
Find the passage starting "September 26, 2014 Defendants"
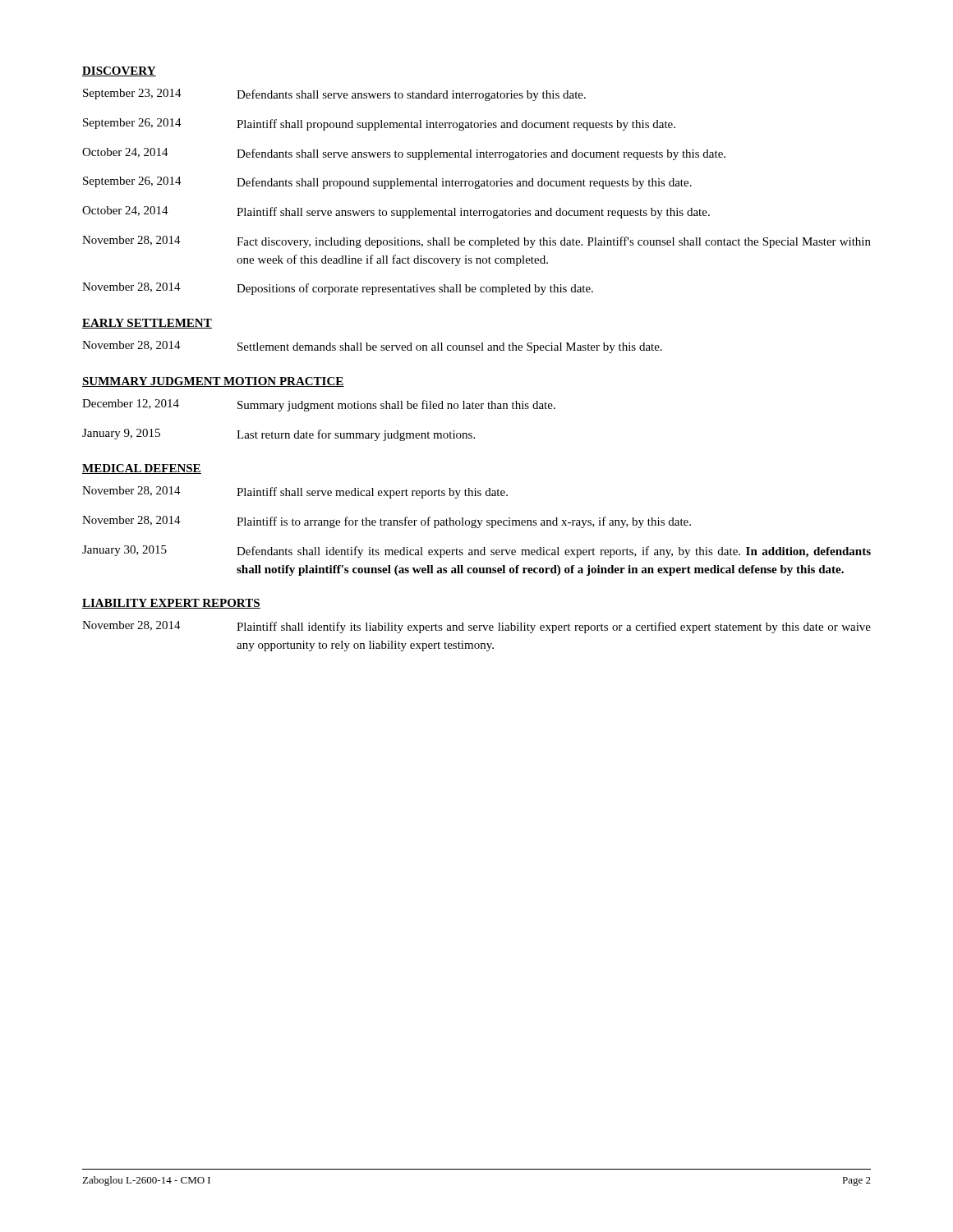[x=476, y=183]
